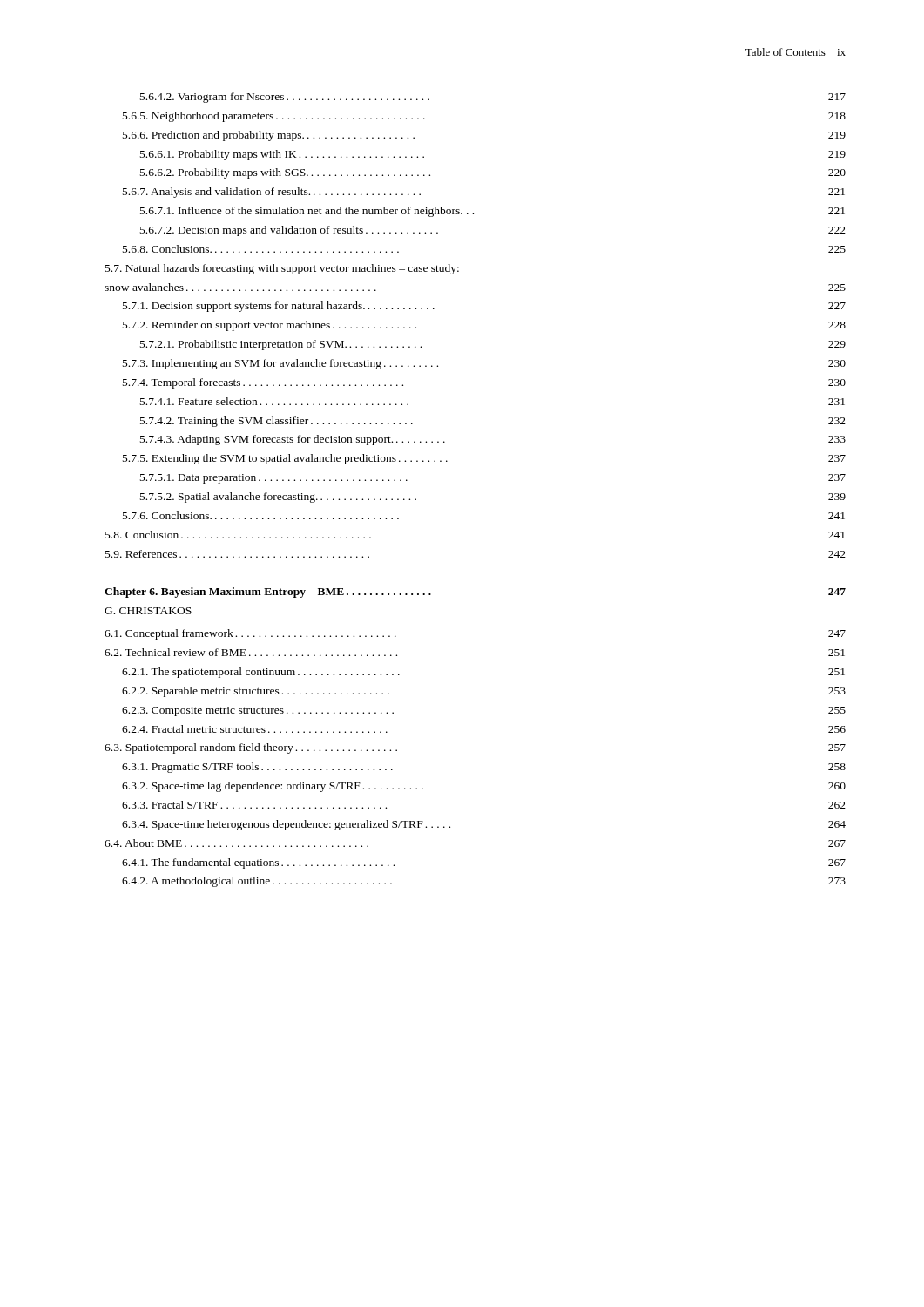Screen dimensions: 1307x924
Task: Select the list item that says "5.7.2.1. Probabilistic interpretation of SVM. . ."
Action: click(242, 345)
